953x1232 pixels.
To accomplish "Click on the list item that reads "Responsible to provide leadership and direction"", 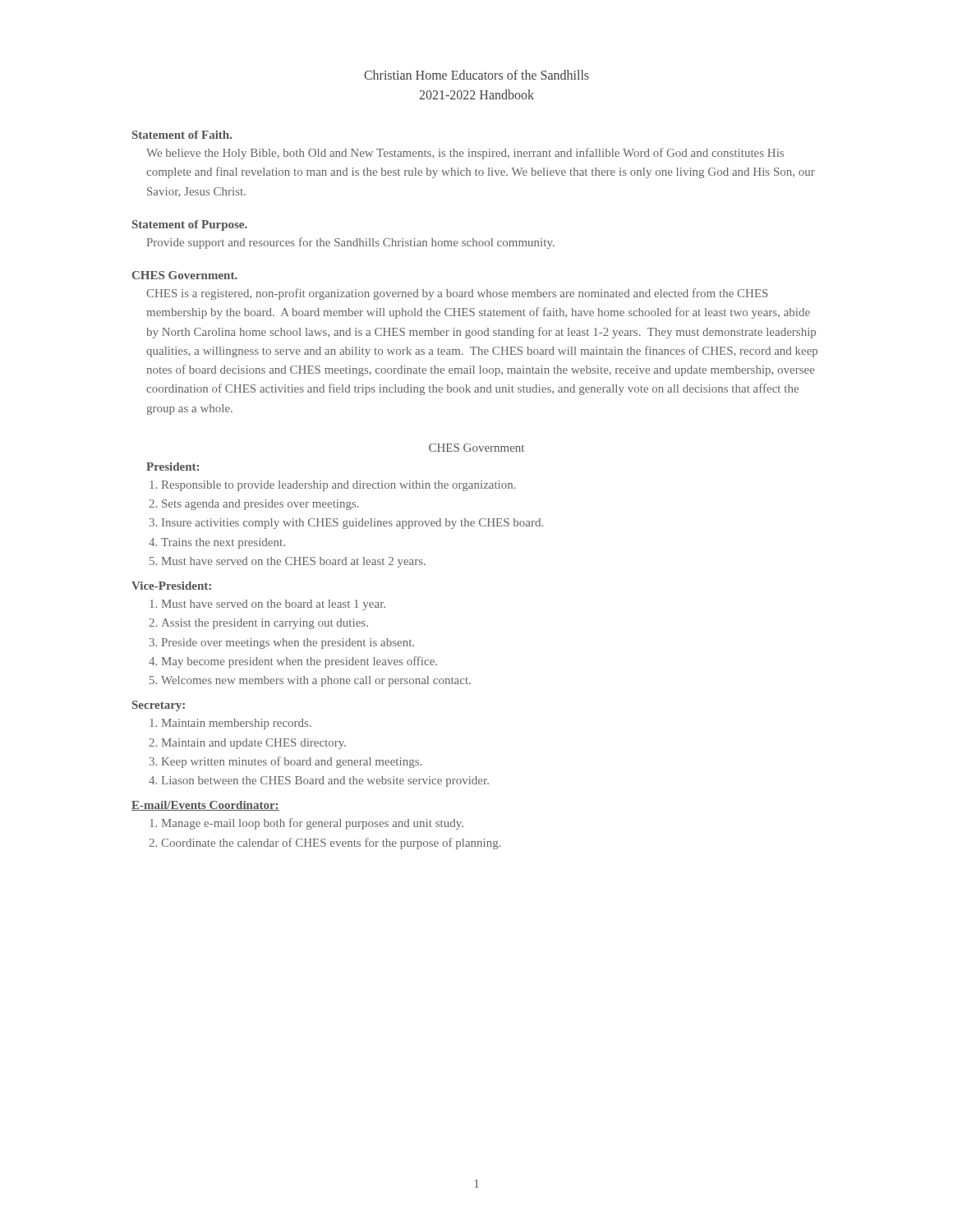I will coord(491,485).
